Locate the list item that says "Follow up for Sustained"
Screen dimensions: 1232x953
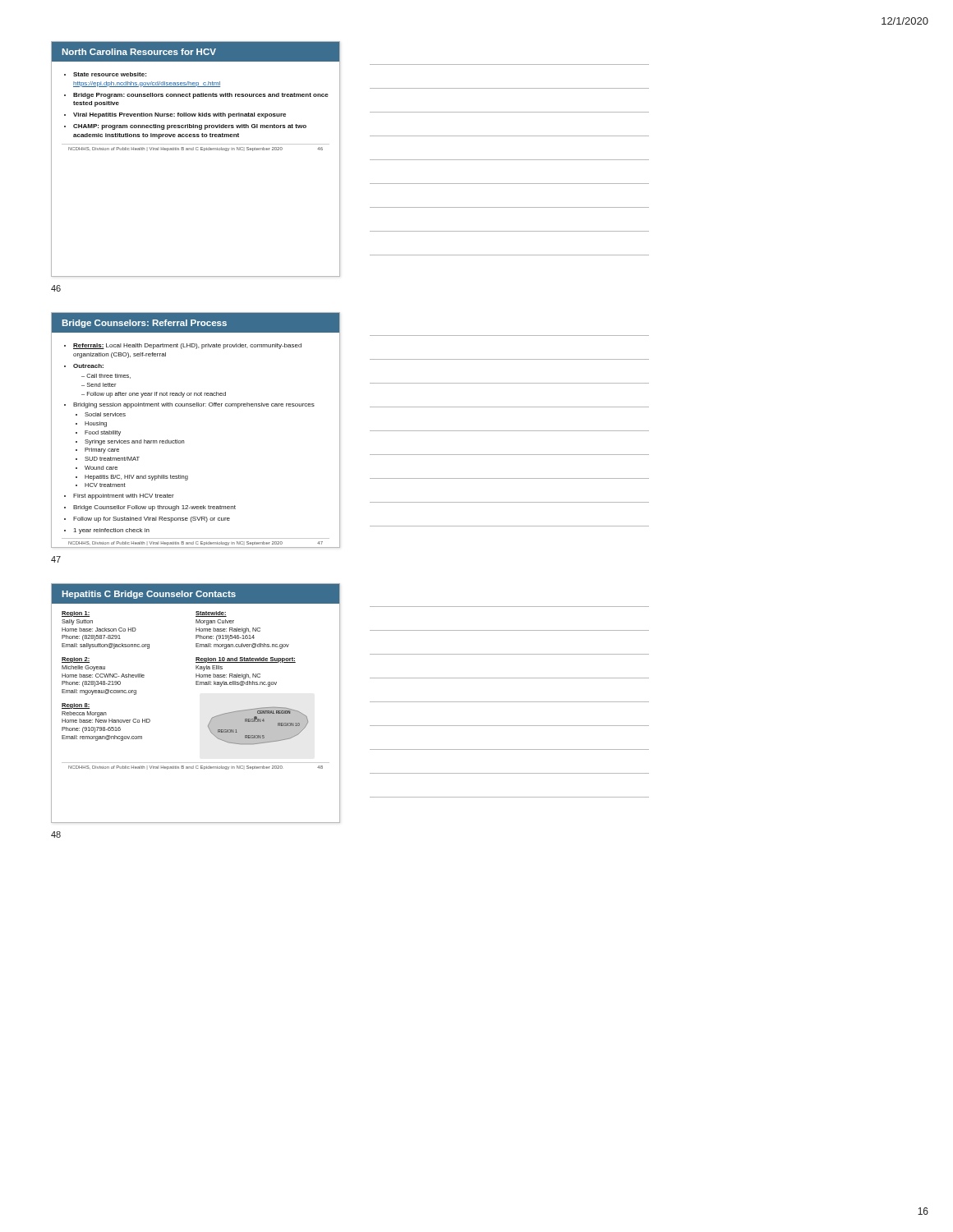coord(152,519)
